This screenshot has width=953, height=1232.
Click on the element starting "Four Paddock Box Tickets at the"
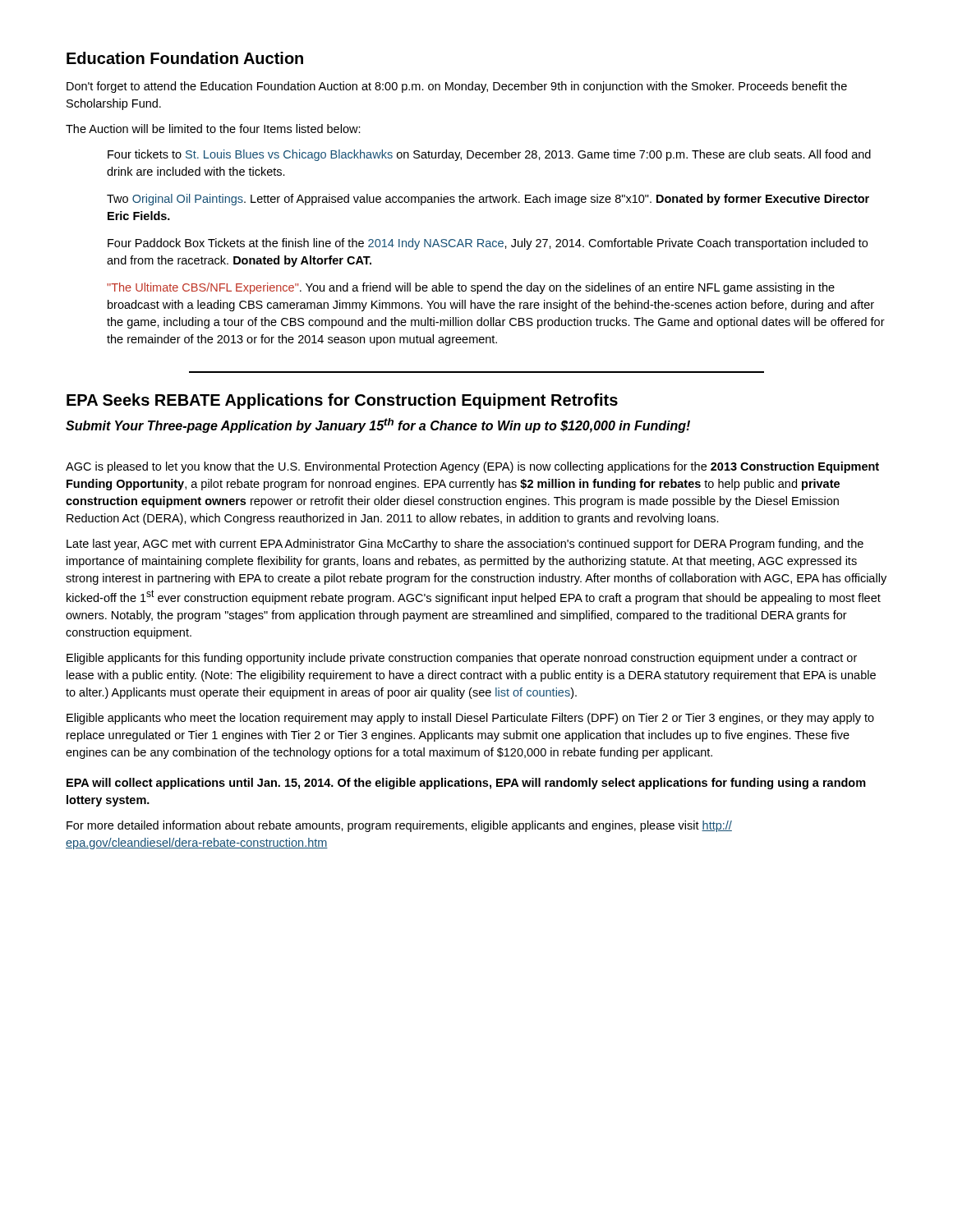coord(497,252)
